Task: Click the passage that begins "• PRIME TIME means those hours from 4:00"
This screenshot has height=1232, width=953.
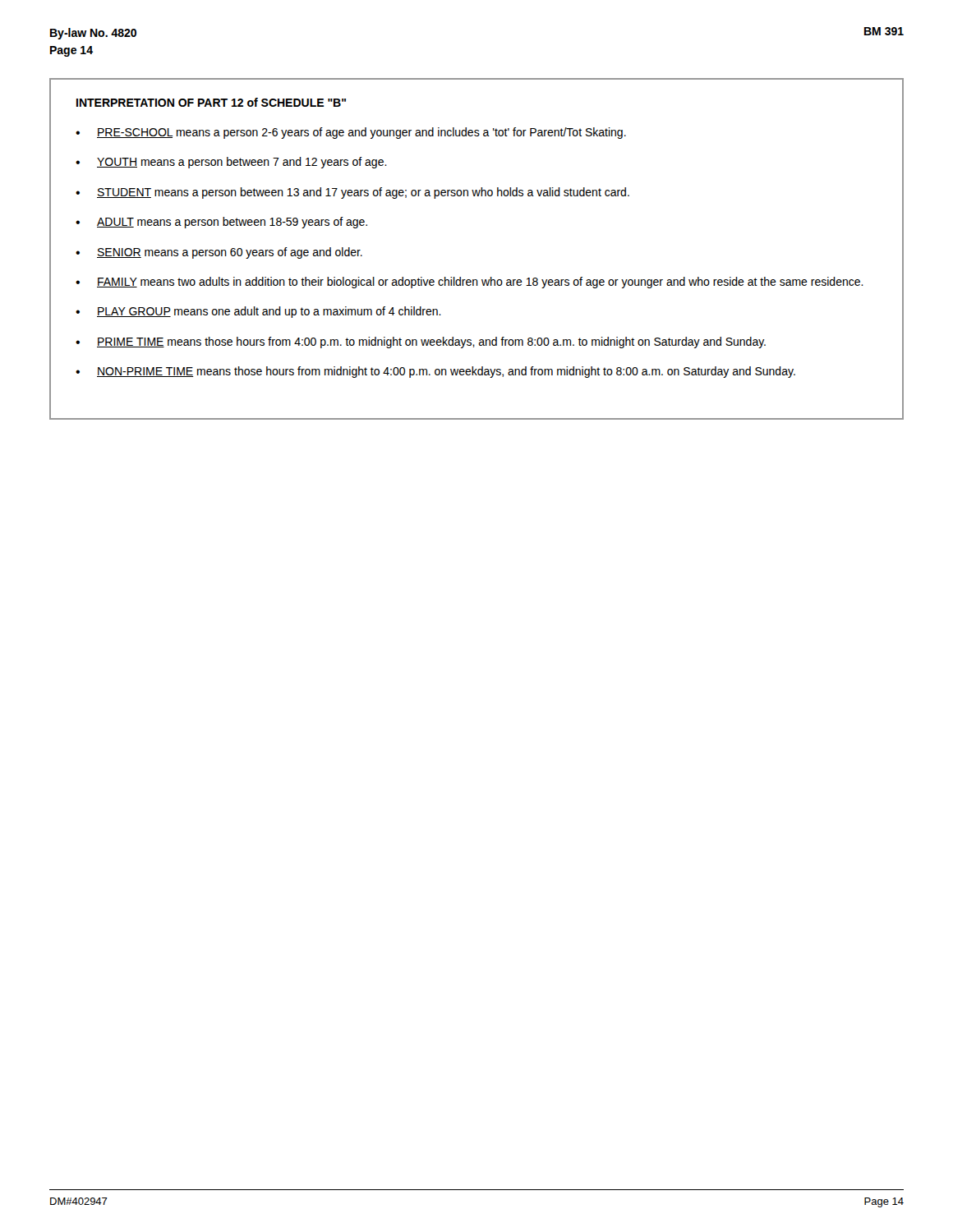Action: pos(421,342)
